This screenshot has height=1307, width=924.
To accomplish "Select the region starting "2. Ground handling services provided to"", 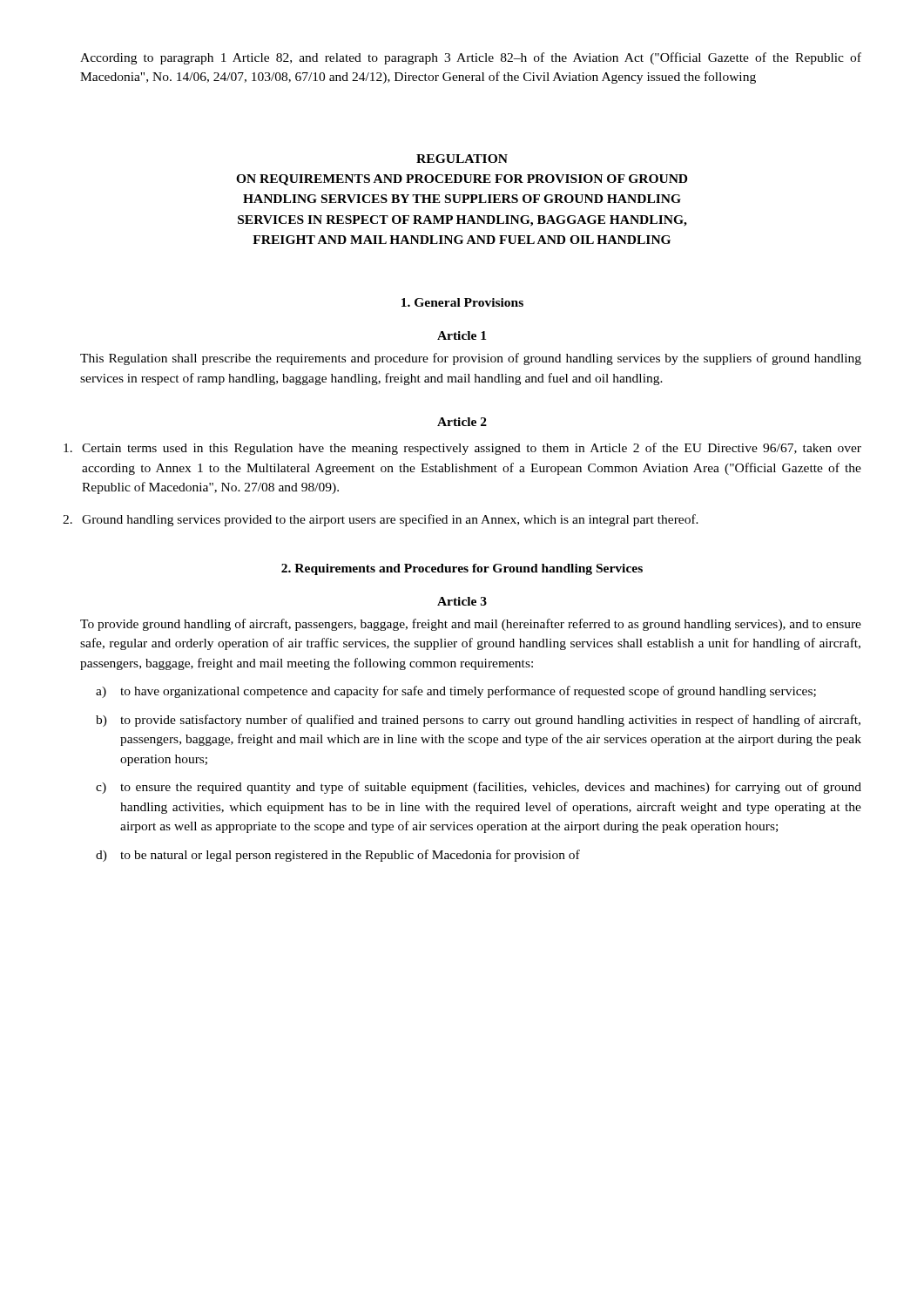I will tap(462, 519).
